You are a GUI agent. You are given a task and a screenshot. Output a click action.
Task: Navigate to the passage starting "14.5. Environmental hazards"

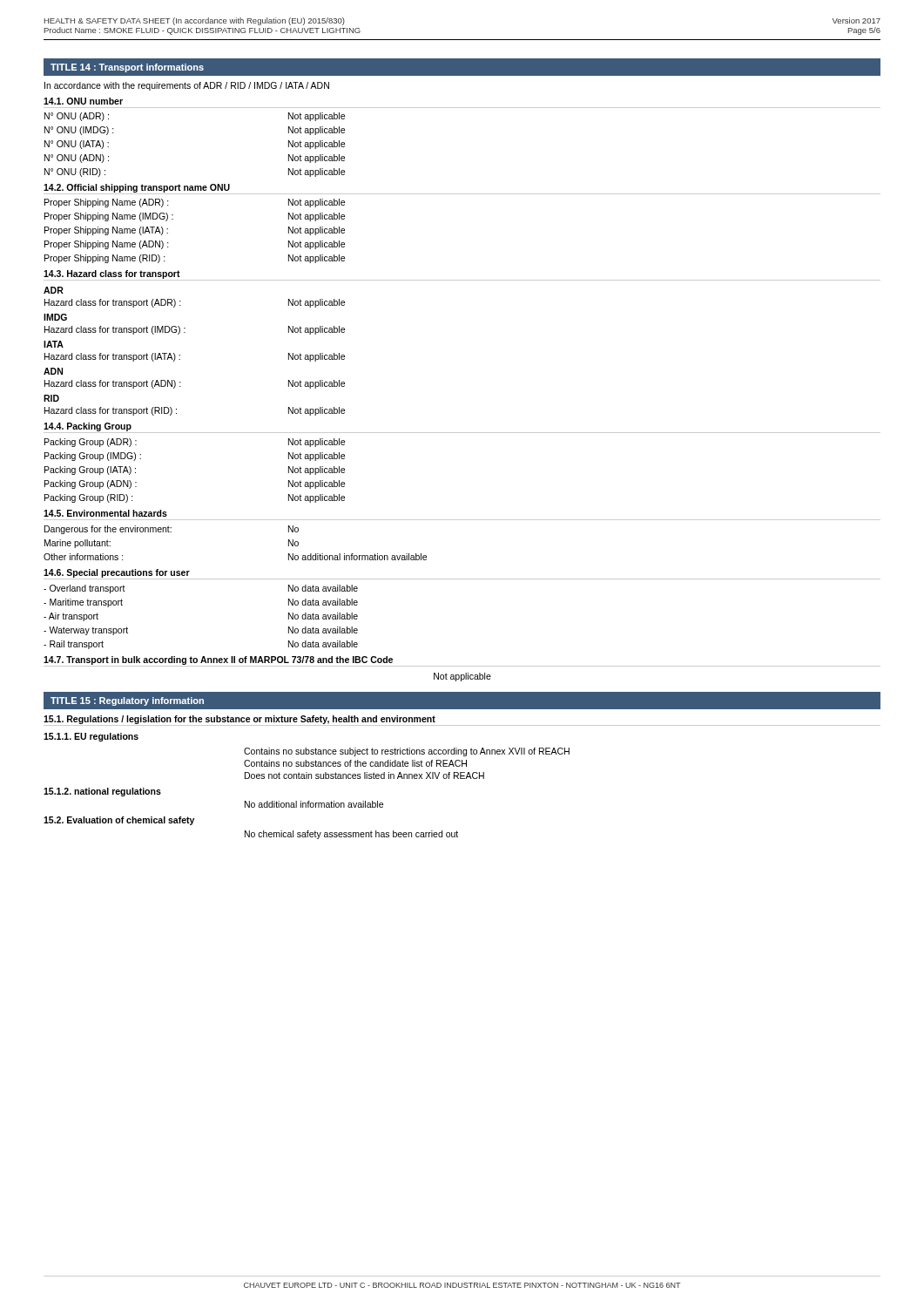[105, 513]
